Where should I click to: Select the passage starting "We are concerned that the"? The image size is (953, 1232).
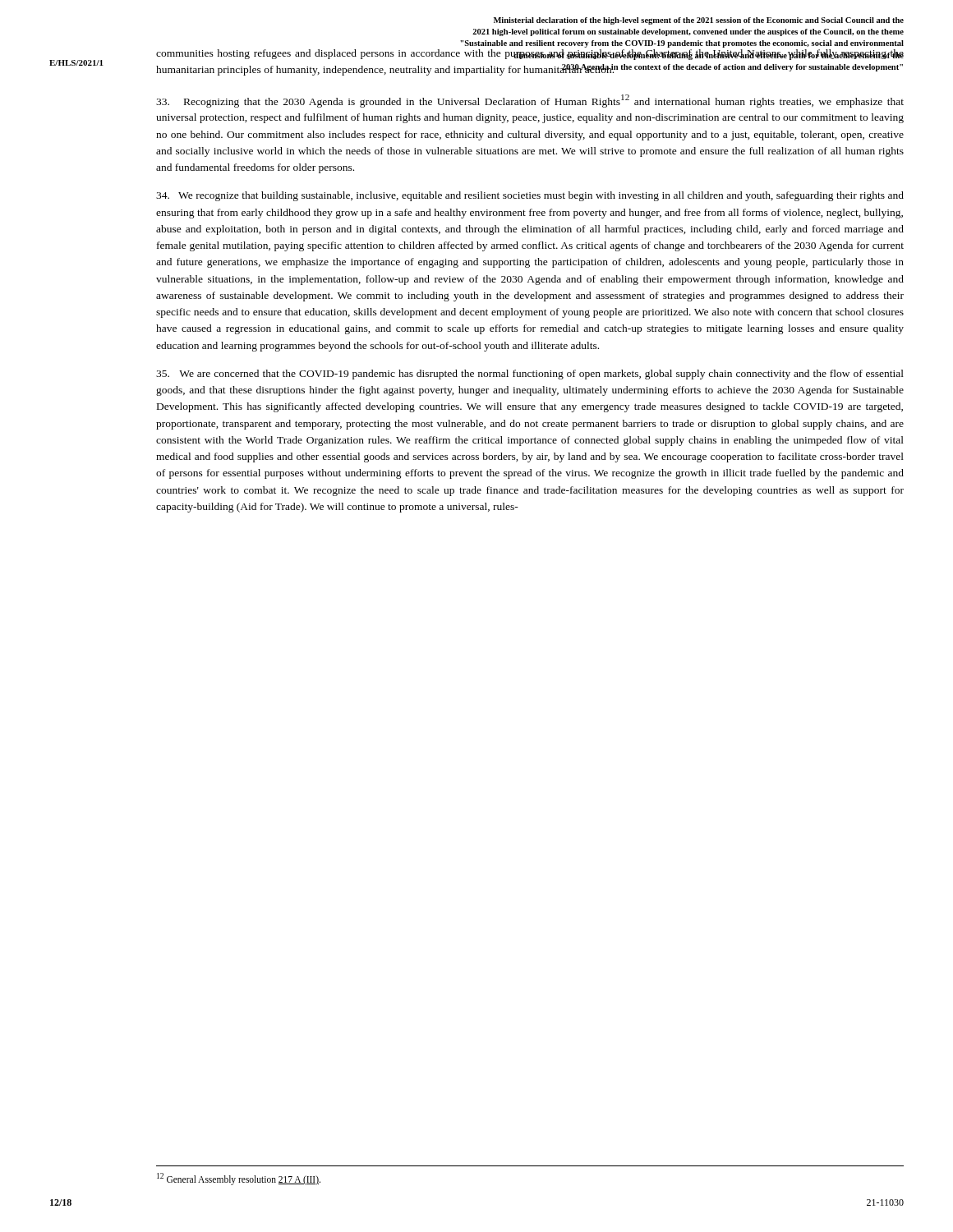tap(530, 440)
